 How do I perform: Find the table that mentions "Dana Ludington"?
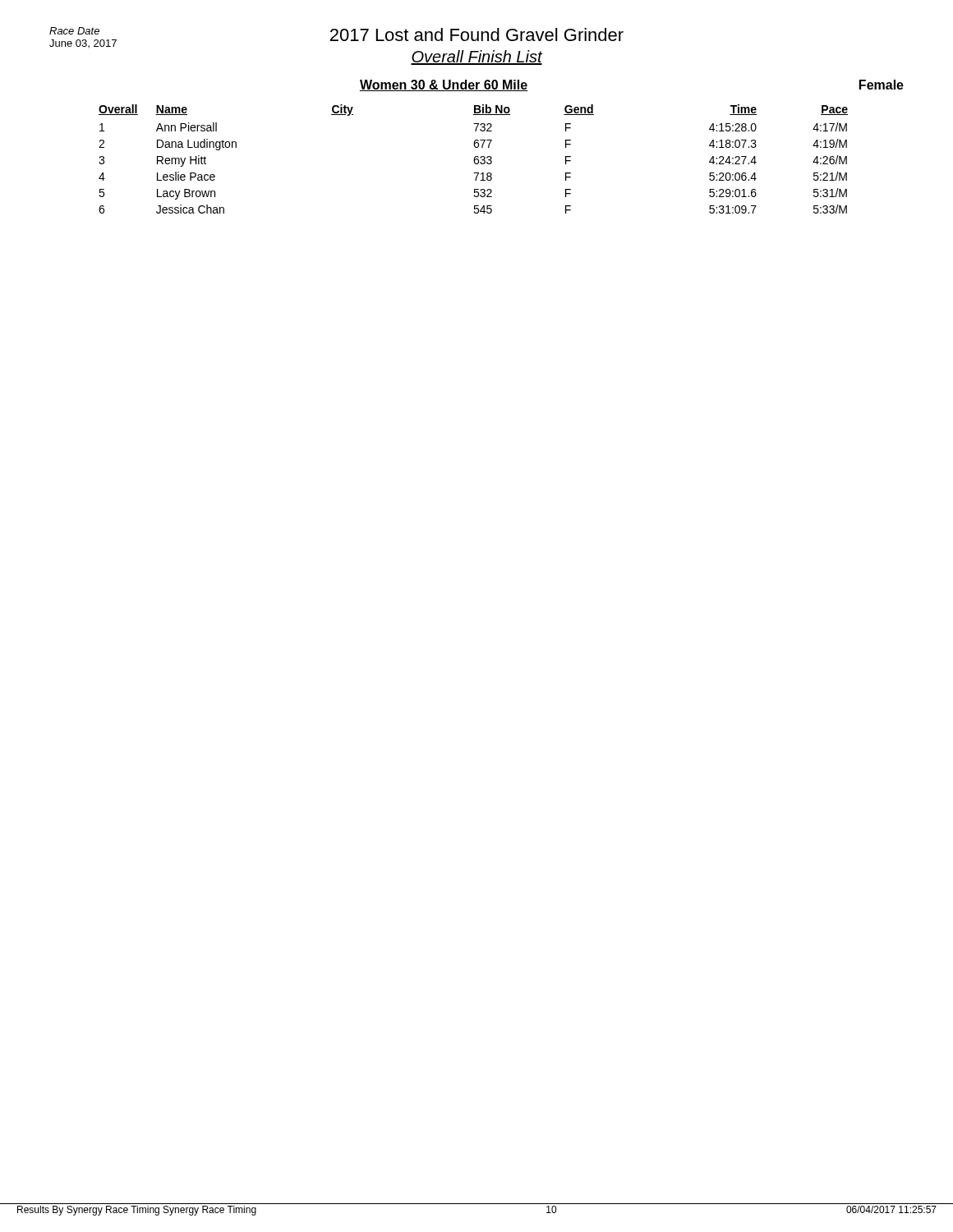pyautogui.click(x=476, y=159)
